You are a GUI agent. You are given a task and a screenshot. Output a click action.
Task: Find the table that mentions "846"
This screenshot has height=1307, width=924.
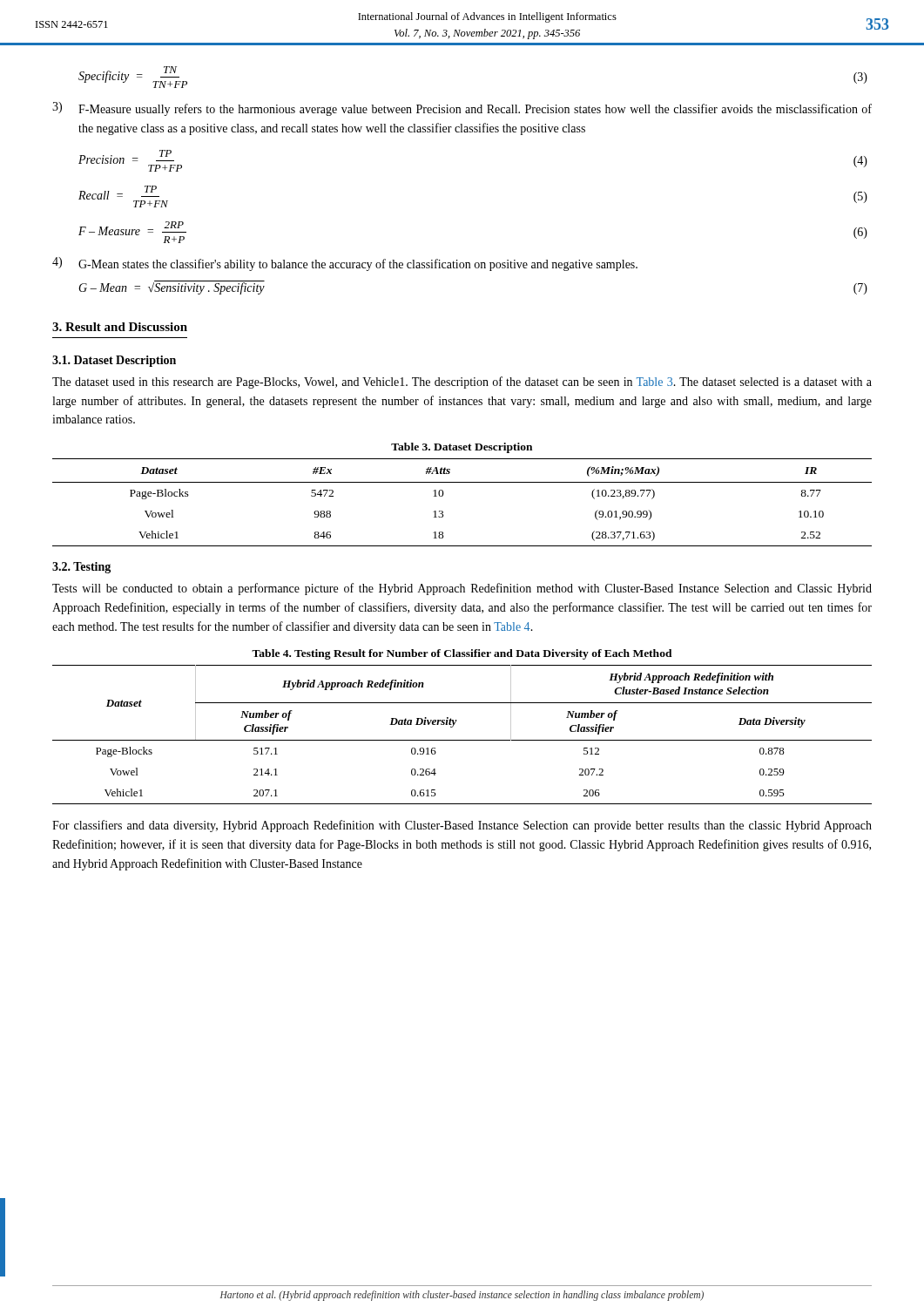point(462,502)
